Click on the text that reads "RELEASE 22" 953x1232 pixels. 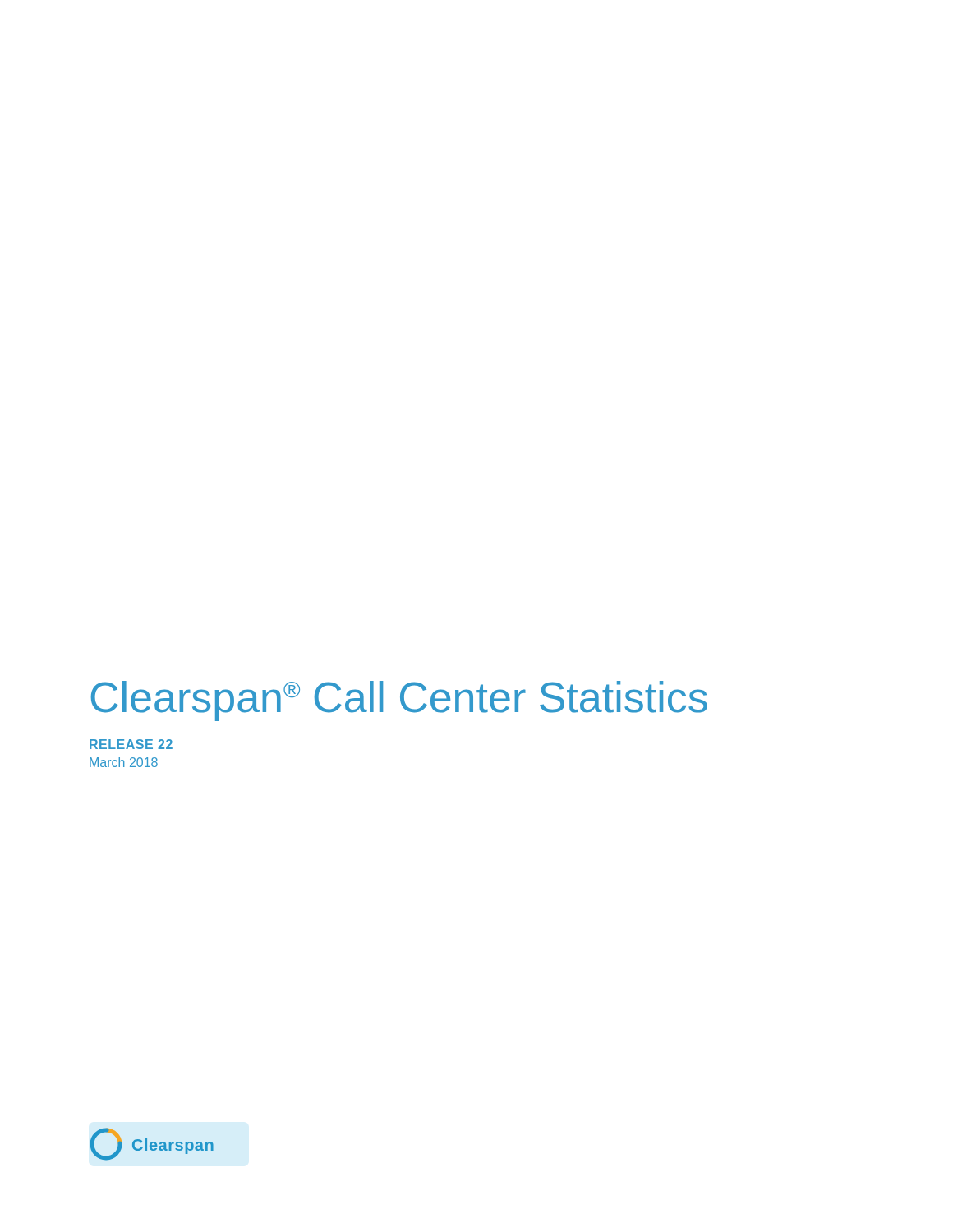131,744
